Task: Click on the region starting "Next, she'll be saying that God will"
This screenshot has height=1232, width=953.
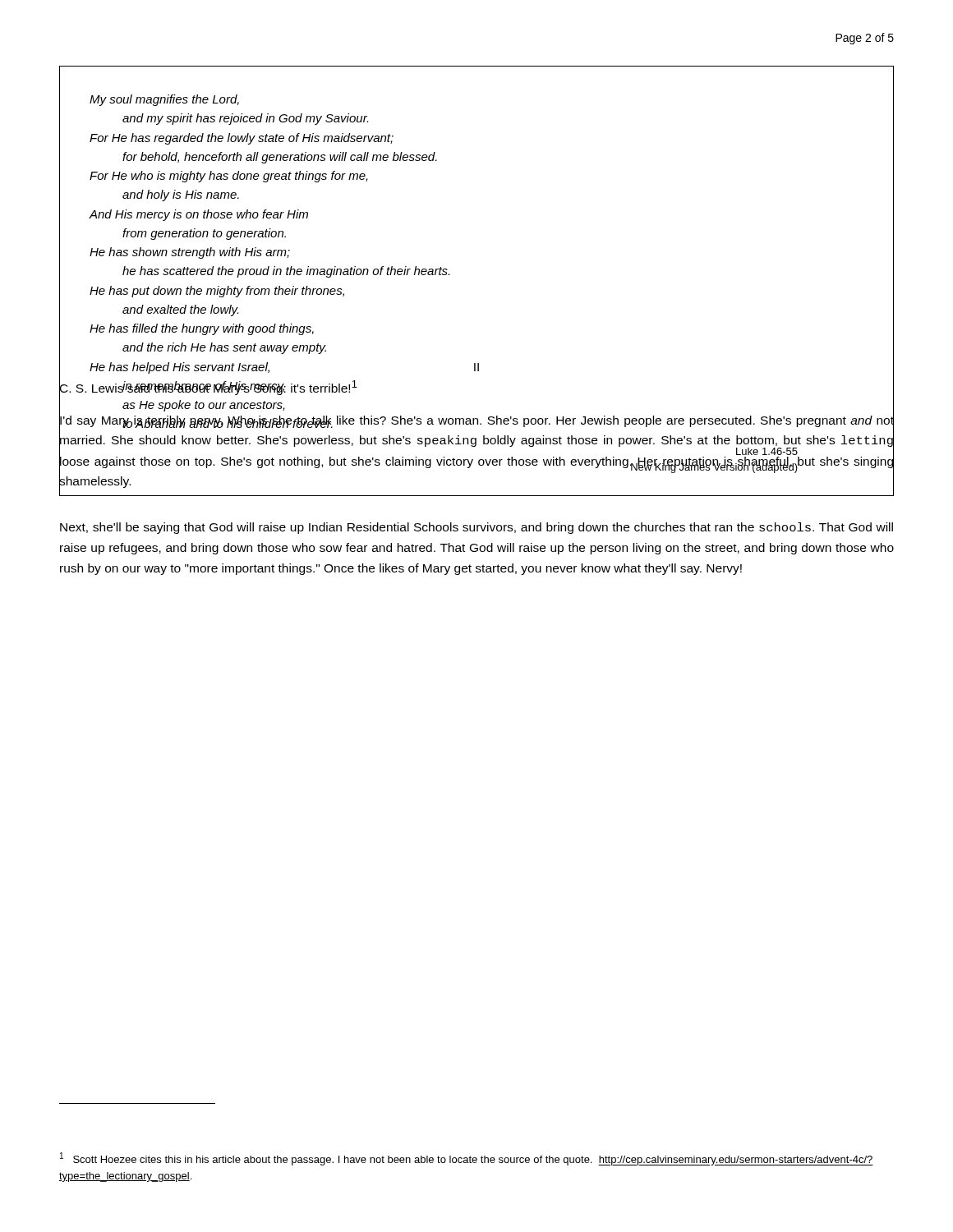Action: [x=476, y=547]
